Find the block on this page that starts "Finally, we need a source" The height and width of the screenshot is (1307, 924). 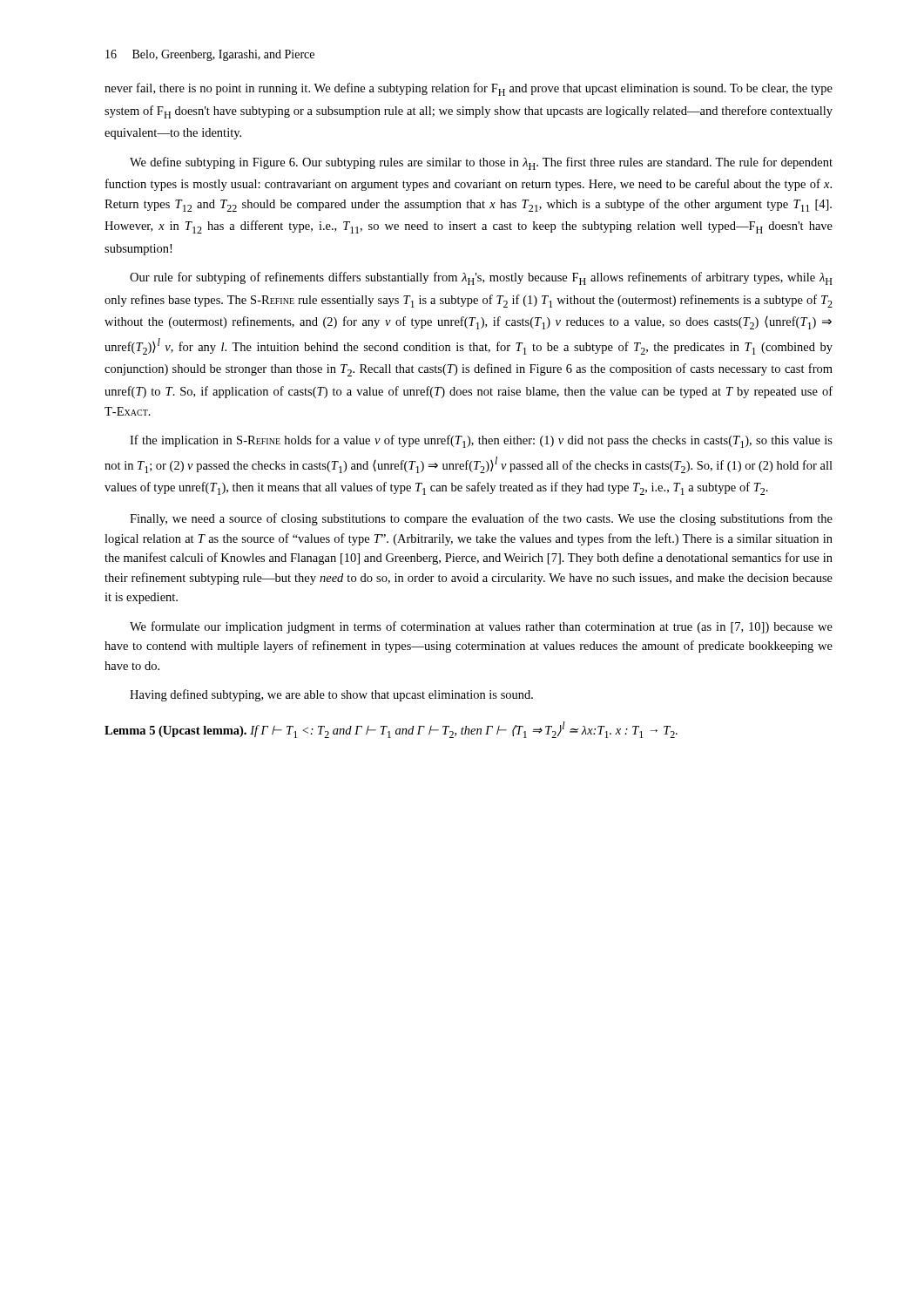point(469,558)
